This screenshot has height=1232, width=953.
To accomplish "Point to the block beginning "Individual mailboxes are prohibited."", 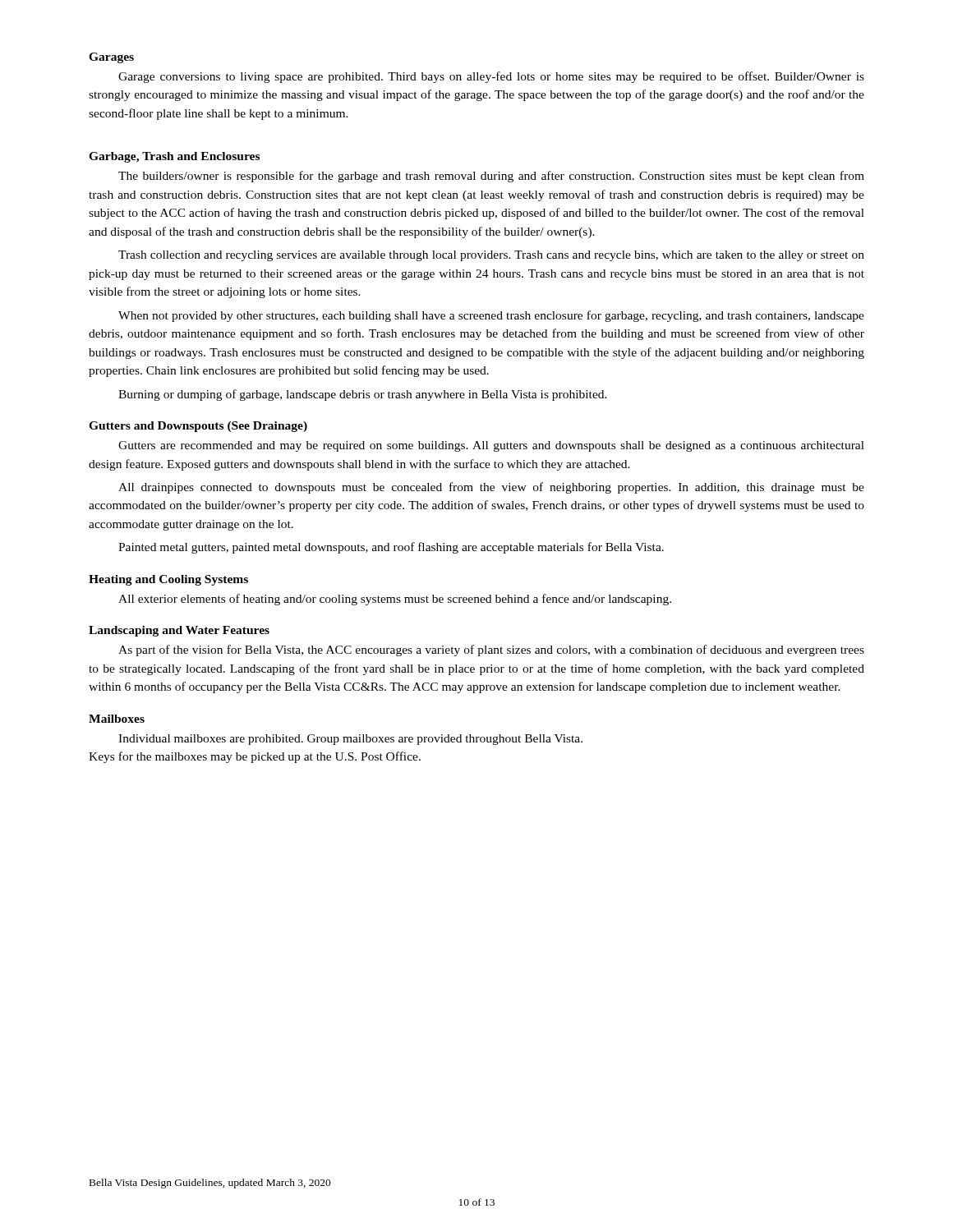I will [336, 747].
